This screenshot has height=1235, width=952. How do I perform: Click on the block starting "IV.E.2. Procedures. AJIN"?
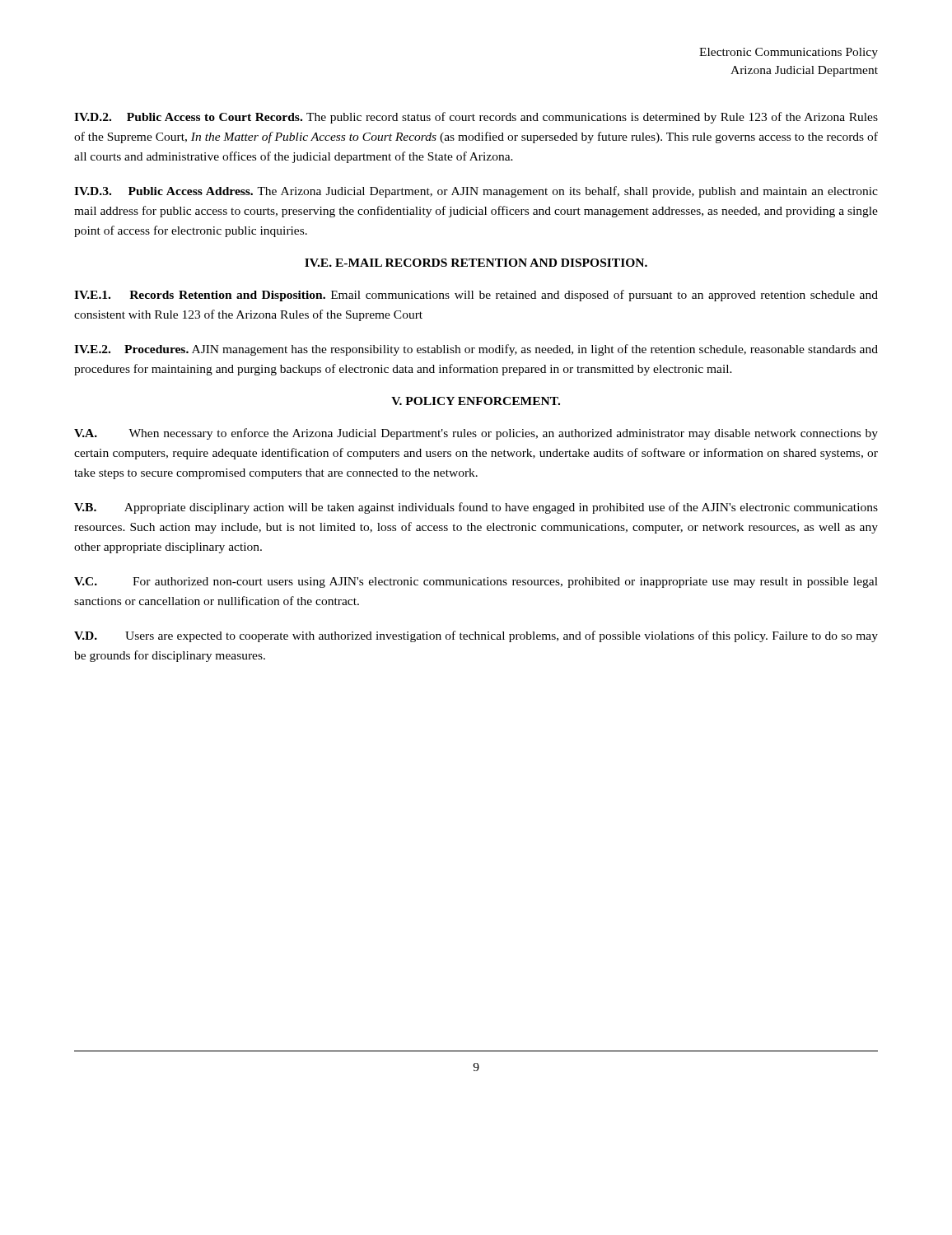476,359
